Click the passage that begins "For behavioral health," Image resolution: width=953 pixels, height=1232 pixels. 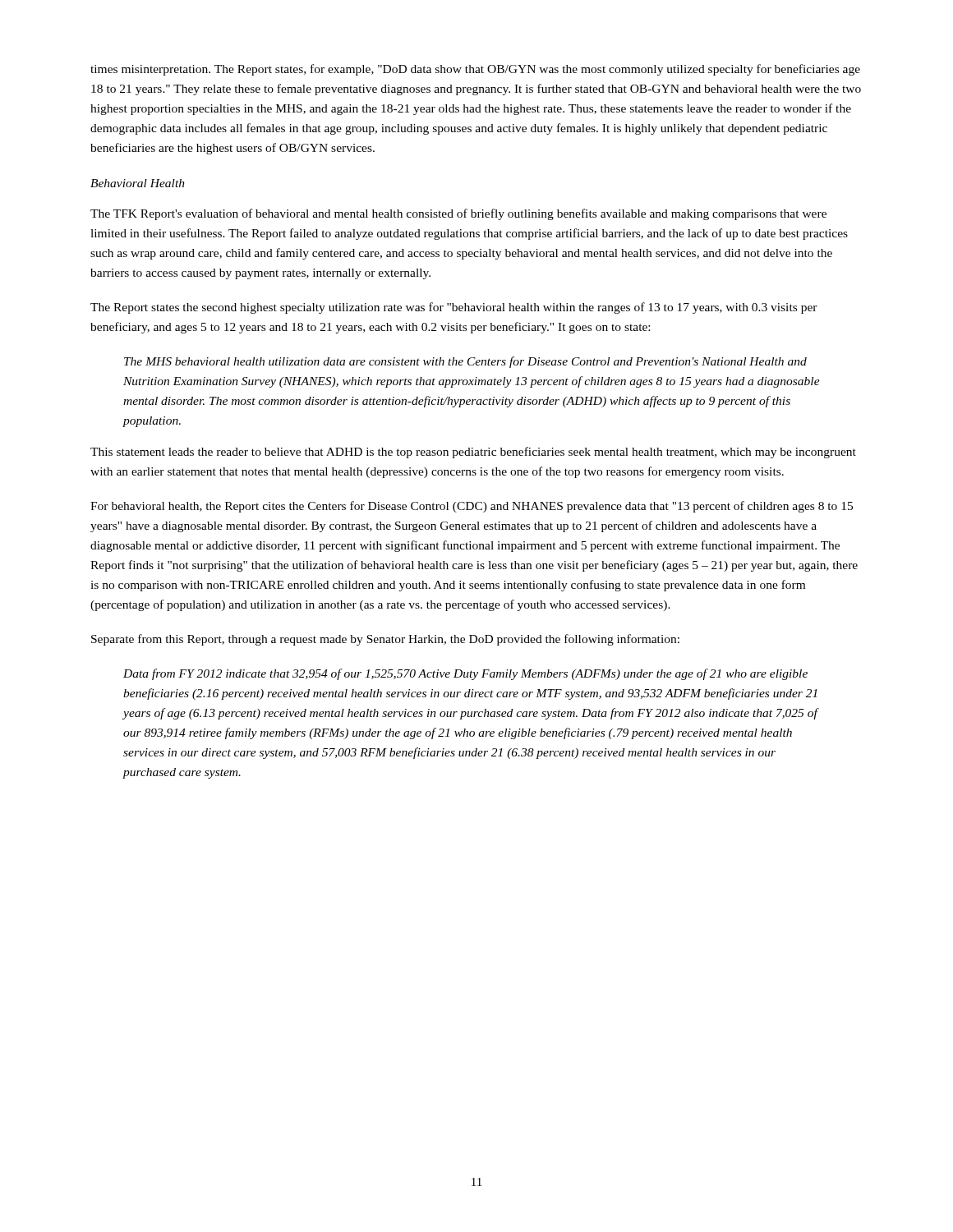click(x=474, y=555)
